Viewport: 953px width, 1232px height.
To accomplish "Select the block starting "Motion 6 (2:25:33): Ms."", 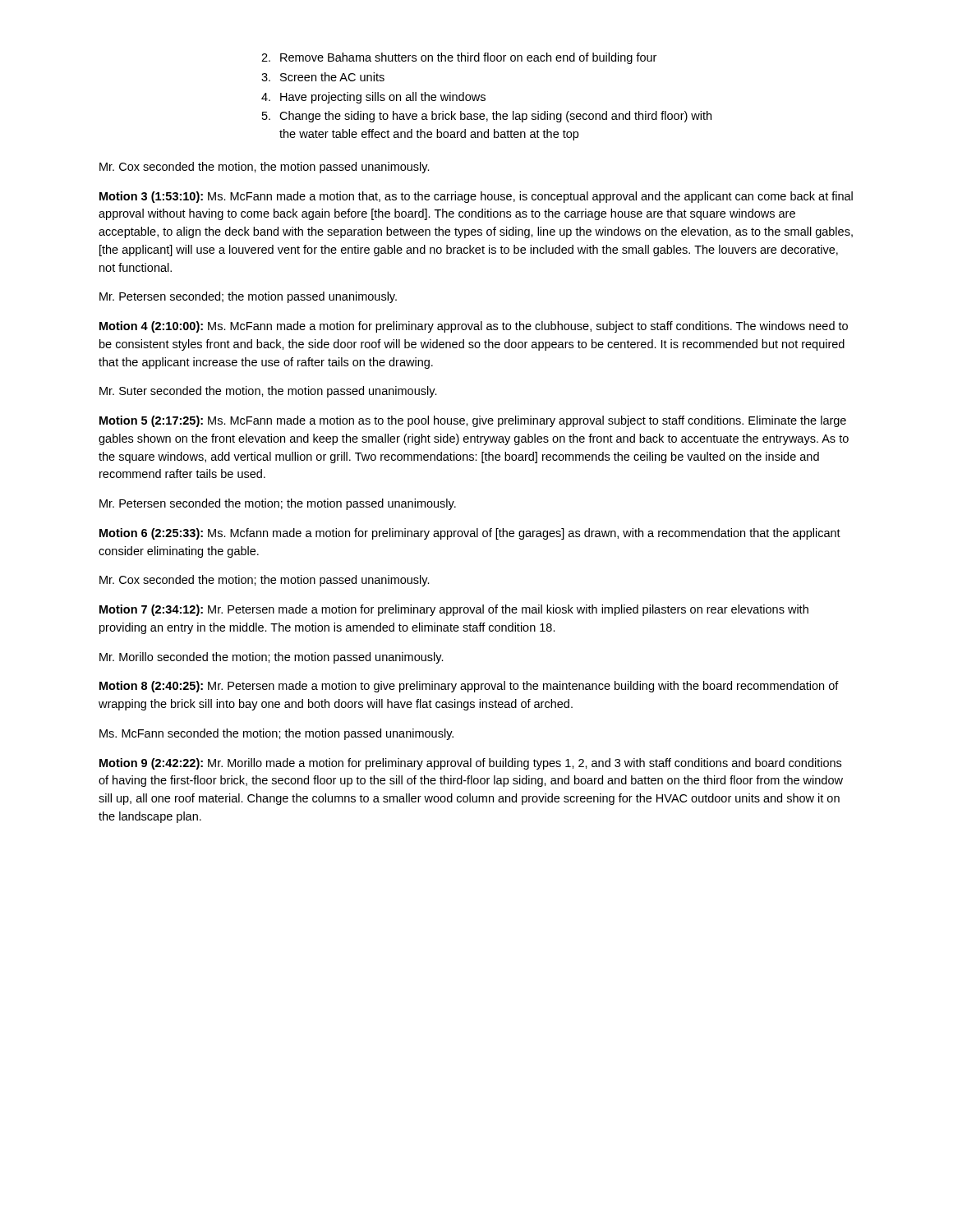I will pos(469,542).
